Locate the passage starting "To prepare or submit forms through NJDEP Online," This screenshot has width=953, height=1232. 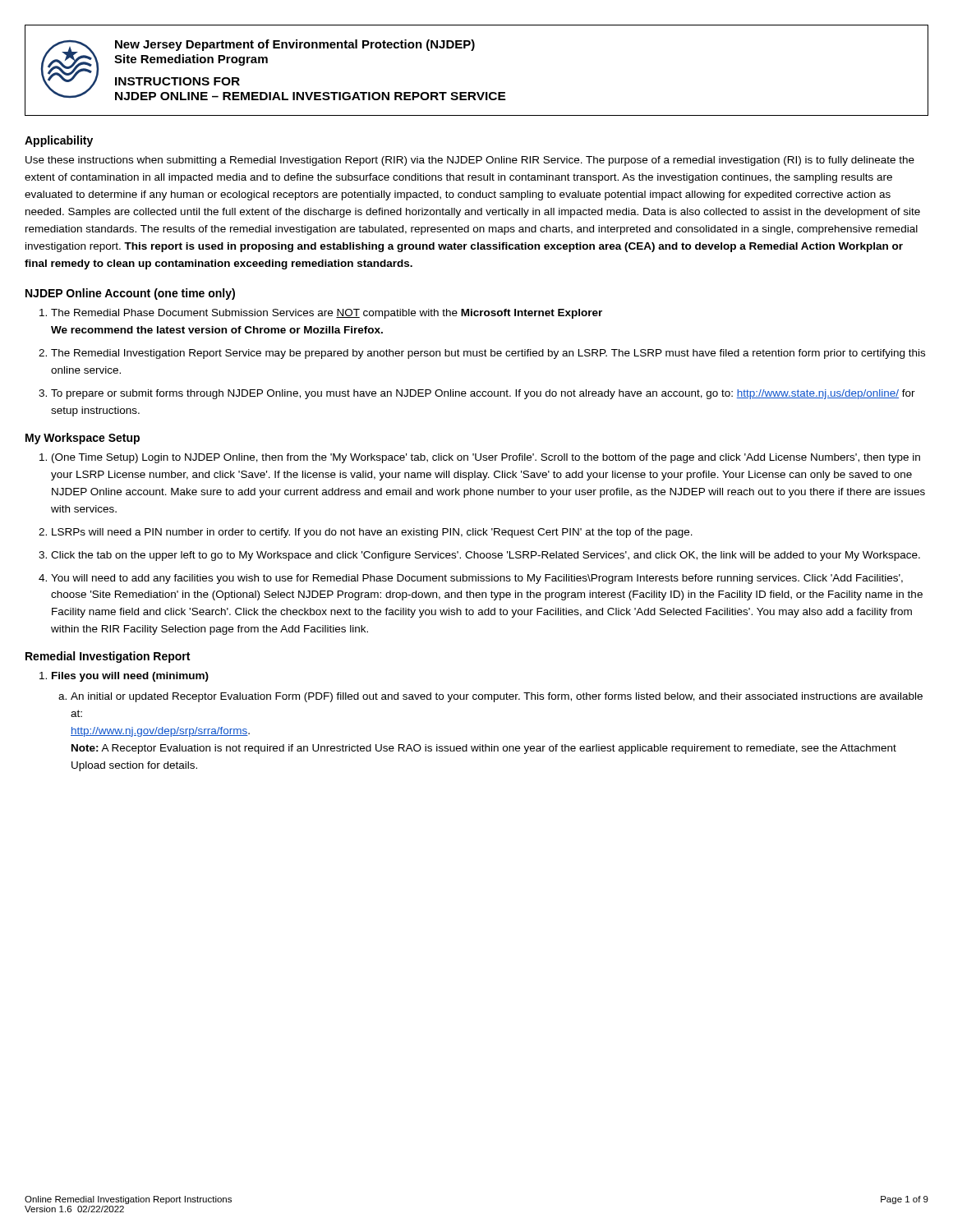(483, 402)
